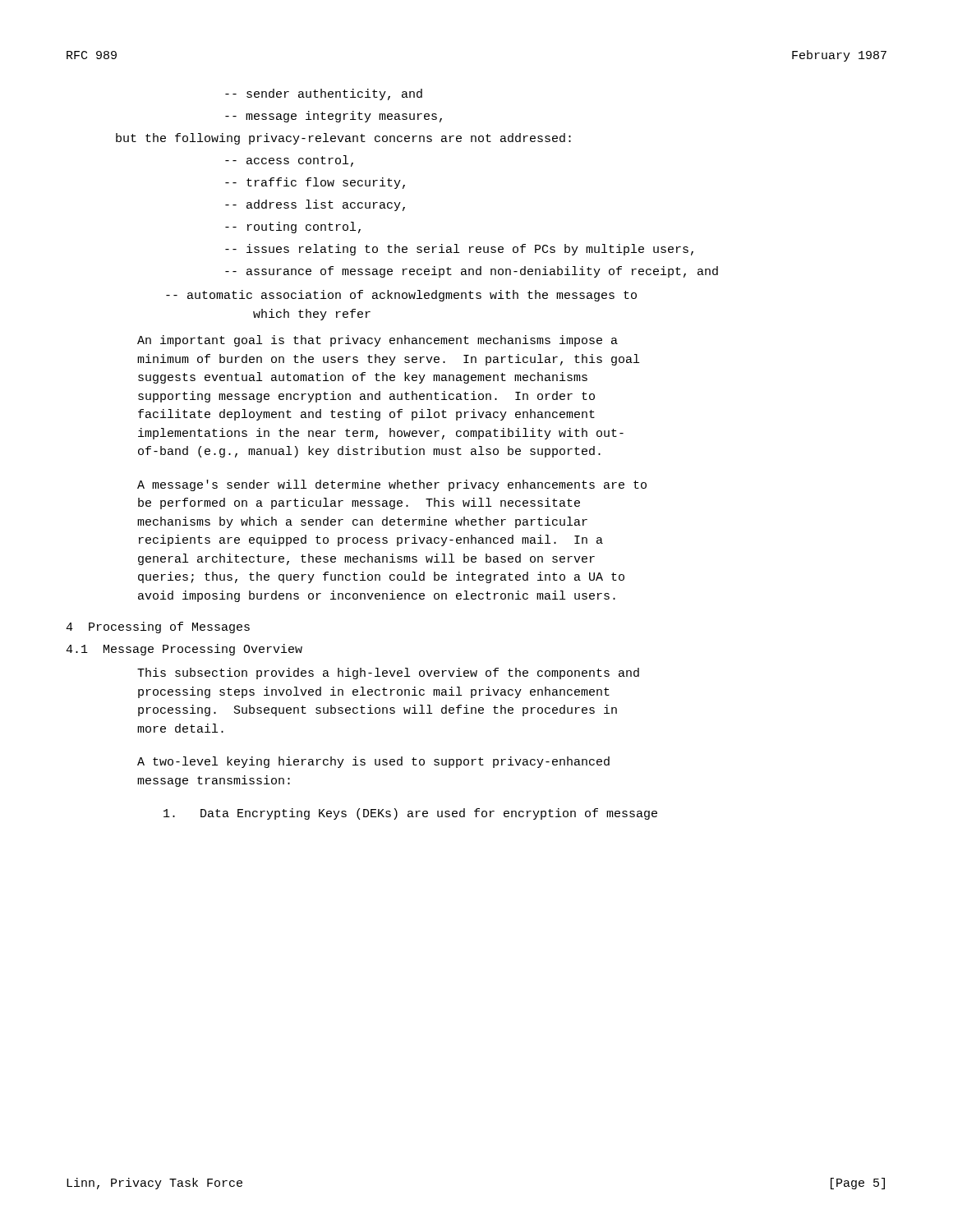Locate the block of text that opens with "Data Encrypting Keys (DEKs) are used"
The image size is (953, 1232).
403,814
